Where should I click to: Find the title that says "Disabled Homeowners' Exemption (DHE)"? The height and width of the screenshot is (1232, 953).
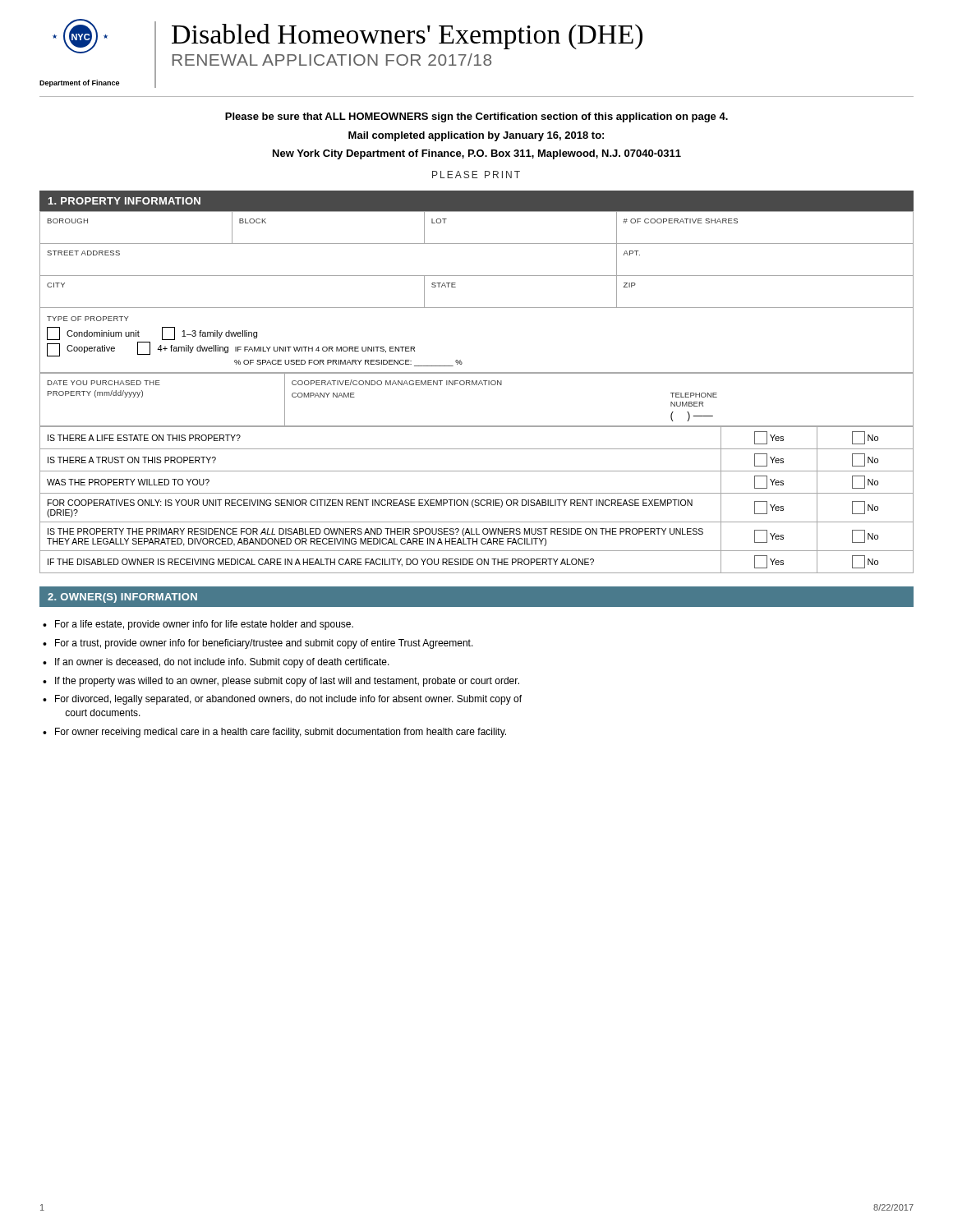(x=407, y=34)
